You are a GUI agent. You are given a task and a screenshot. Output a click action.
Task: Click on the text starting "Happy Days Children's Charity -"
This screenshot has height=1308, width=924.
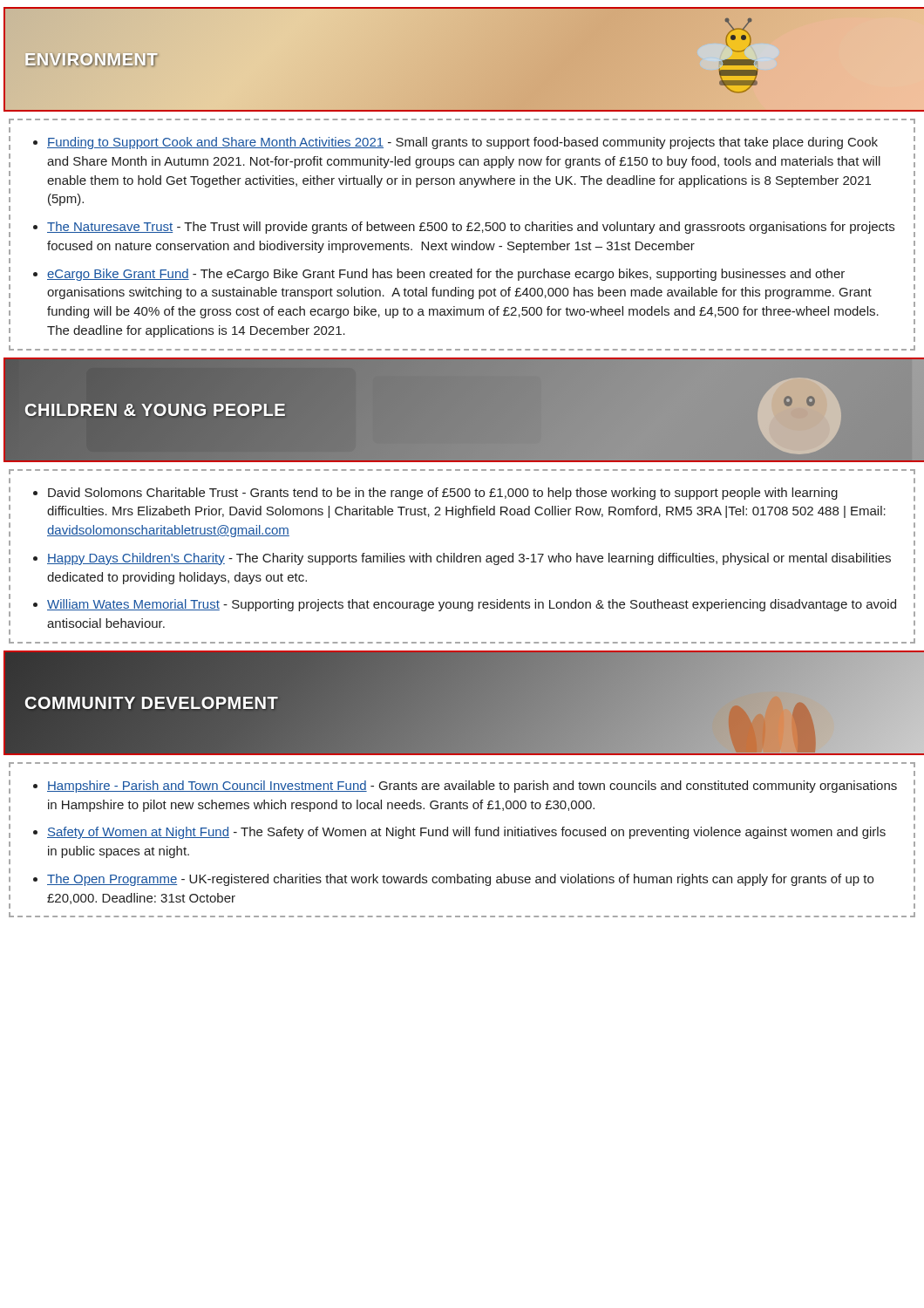[469, 567]
